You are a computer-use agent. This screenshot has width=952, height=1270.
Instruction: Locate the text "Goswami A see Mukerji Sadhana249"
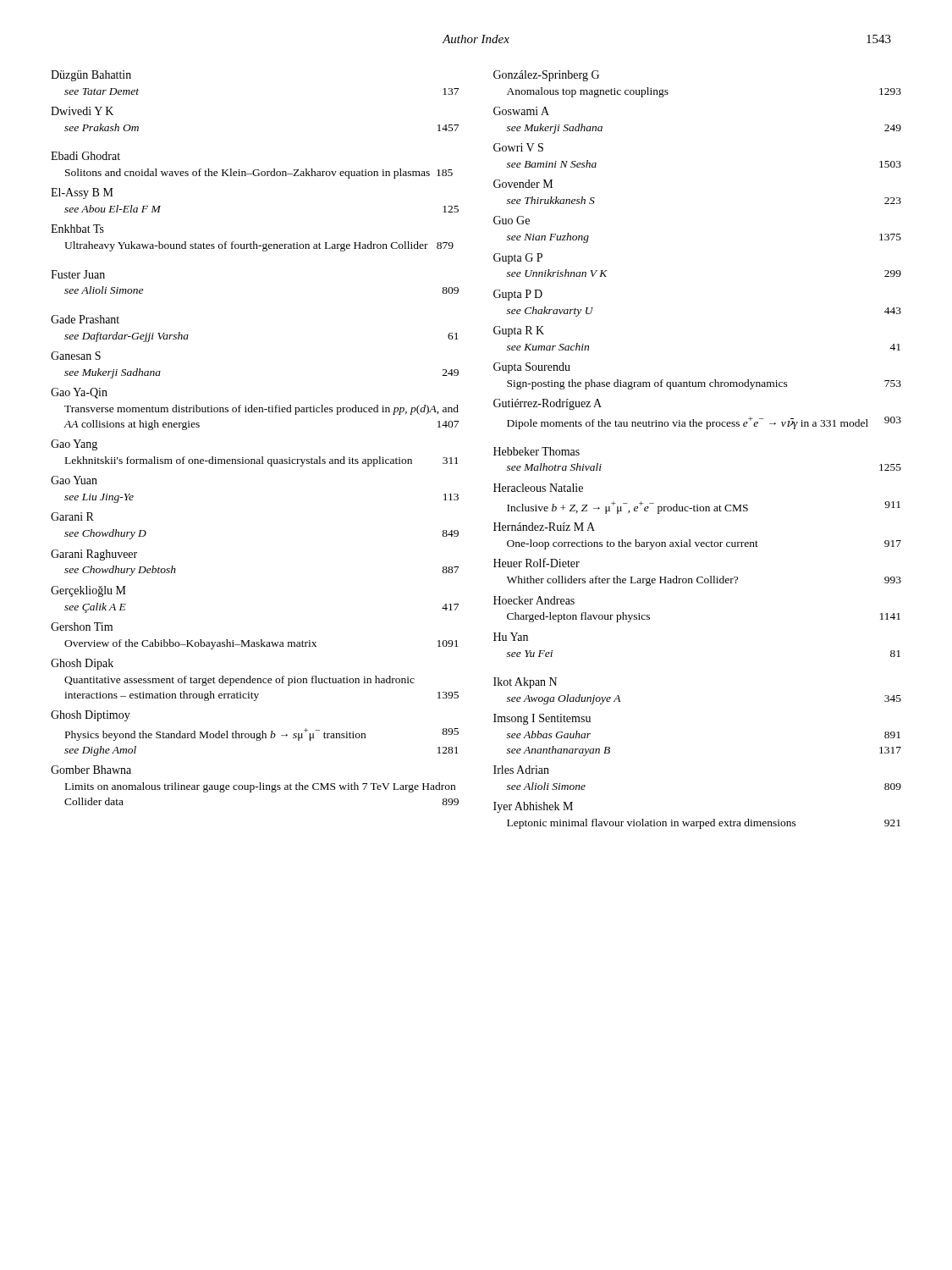pyautogui.click(x=521, y=111)
